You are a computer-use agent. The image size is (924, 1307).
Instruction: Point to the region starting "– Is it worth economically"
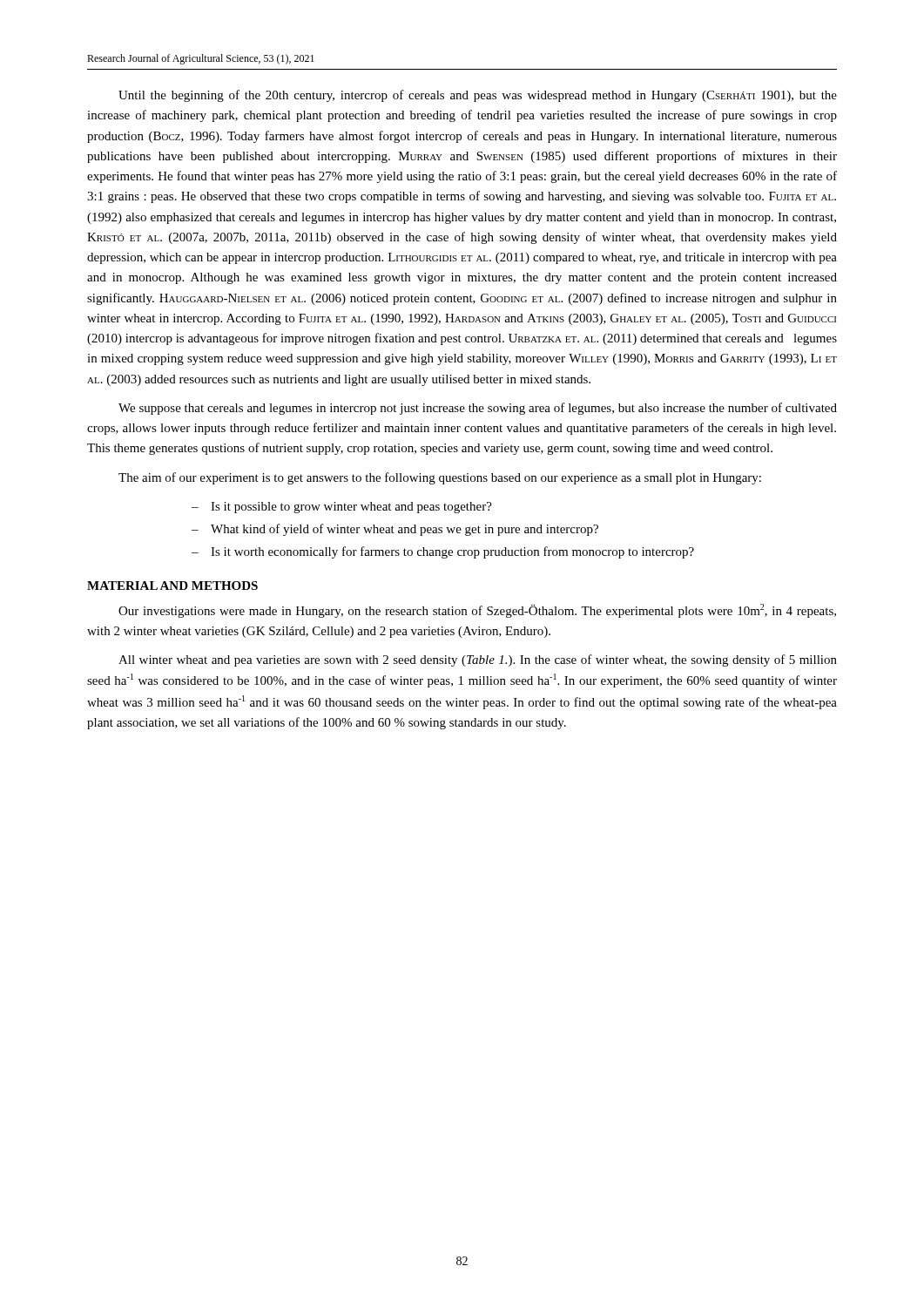[443, 552]
